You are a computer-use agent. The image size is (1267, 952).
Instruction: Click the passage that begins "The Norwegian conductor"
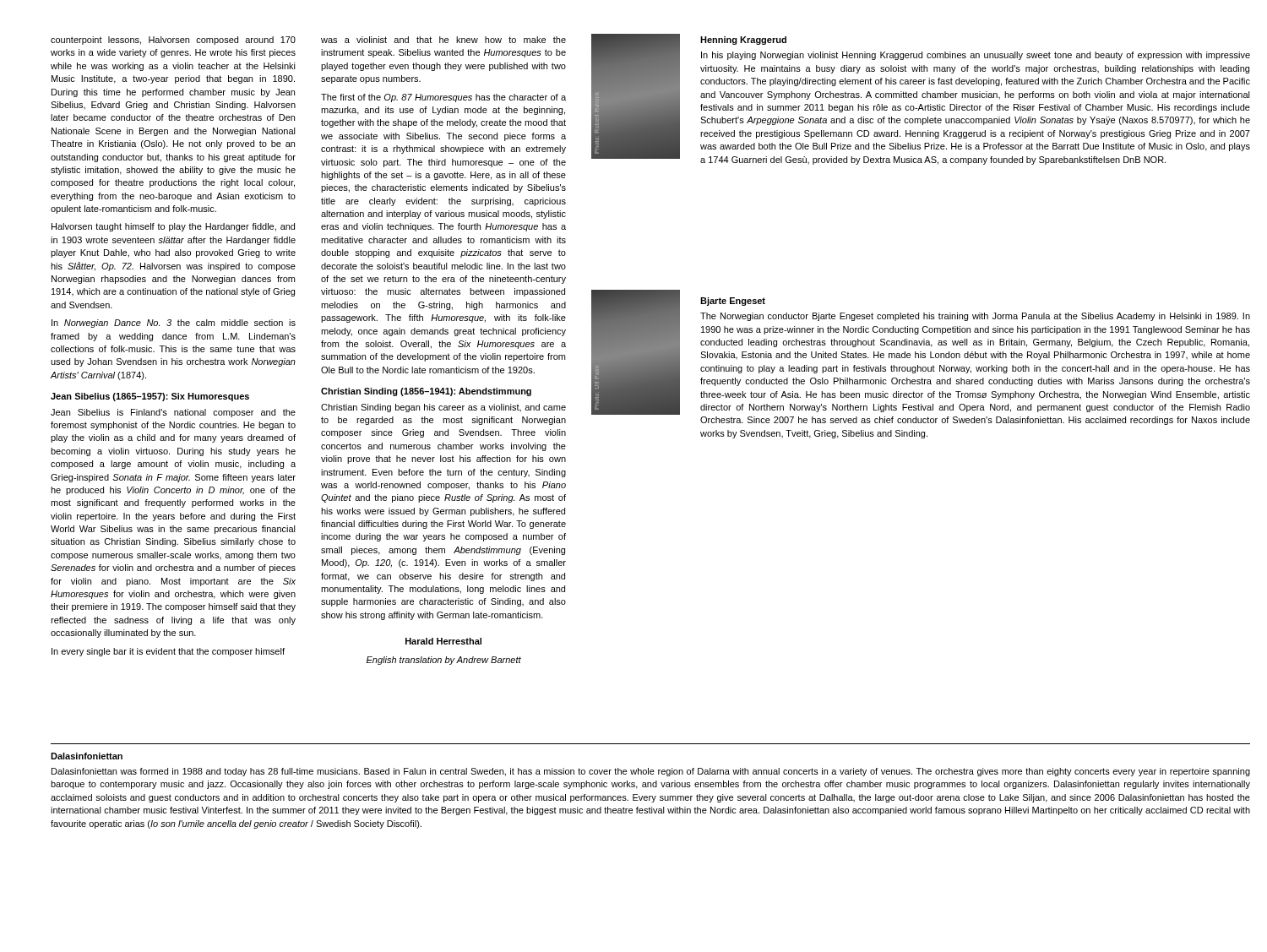[975, 375]
